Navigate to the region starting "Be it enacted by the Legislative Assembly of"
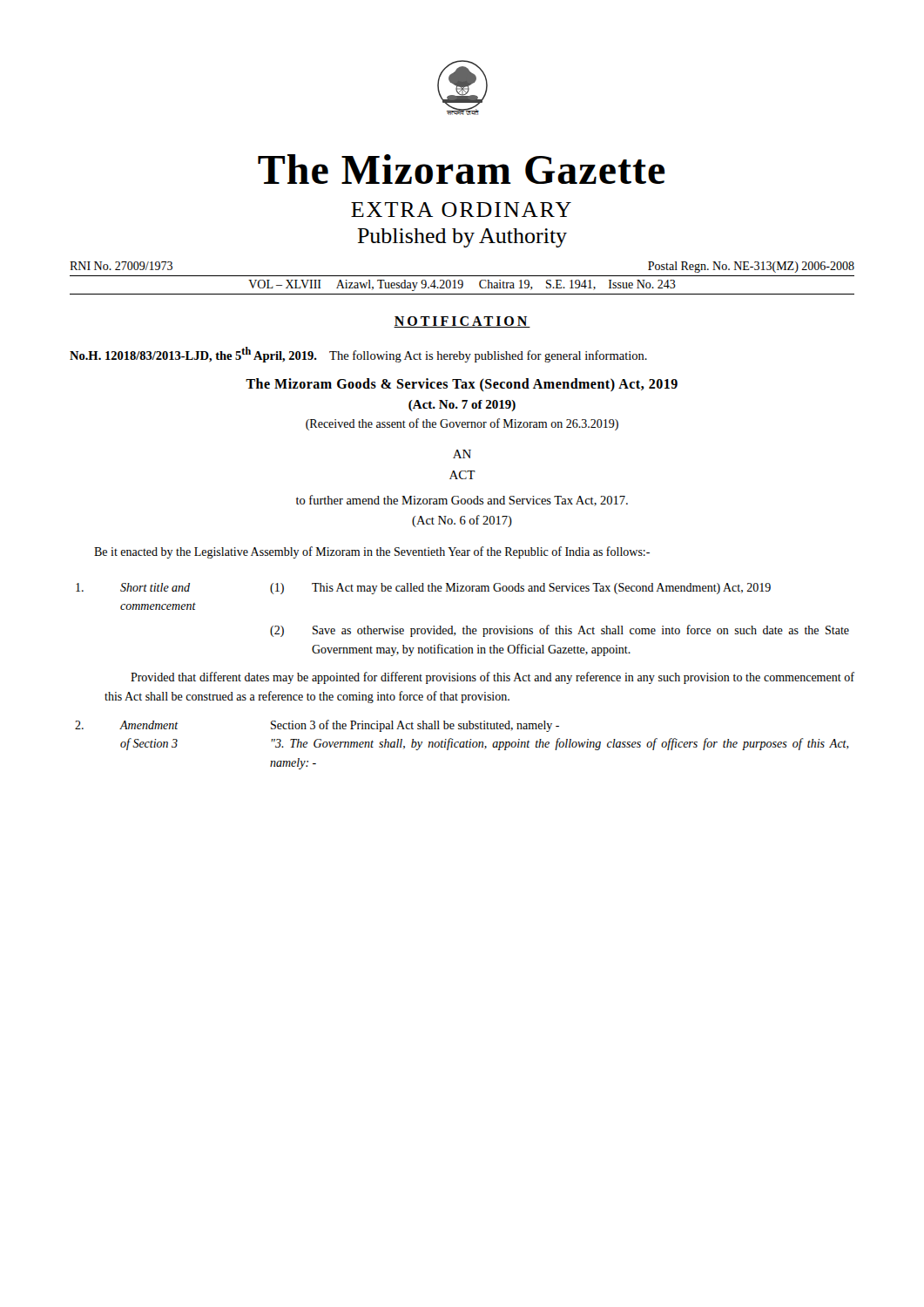924x1307 pixels. 360,552
